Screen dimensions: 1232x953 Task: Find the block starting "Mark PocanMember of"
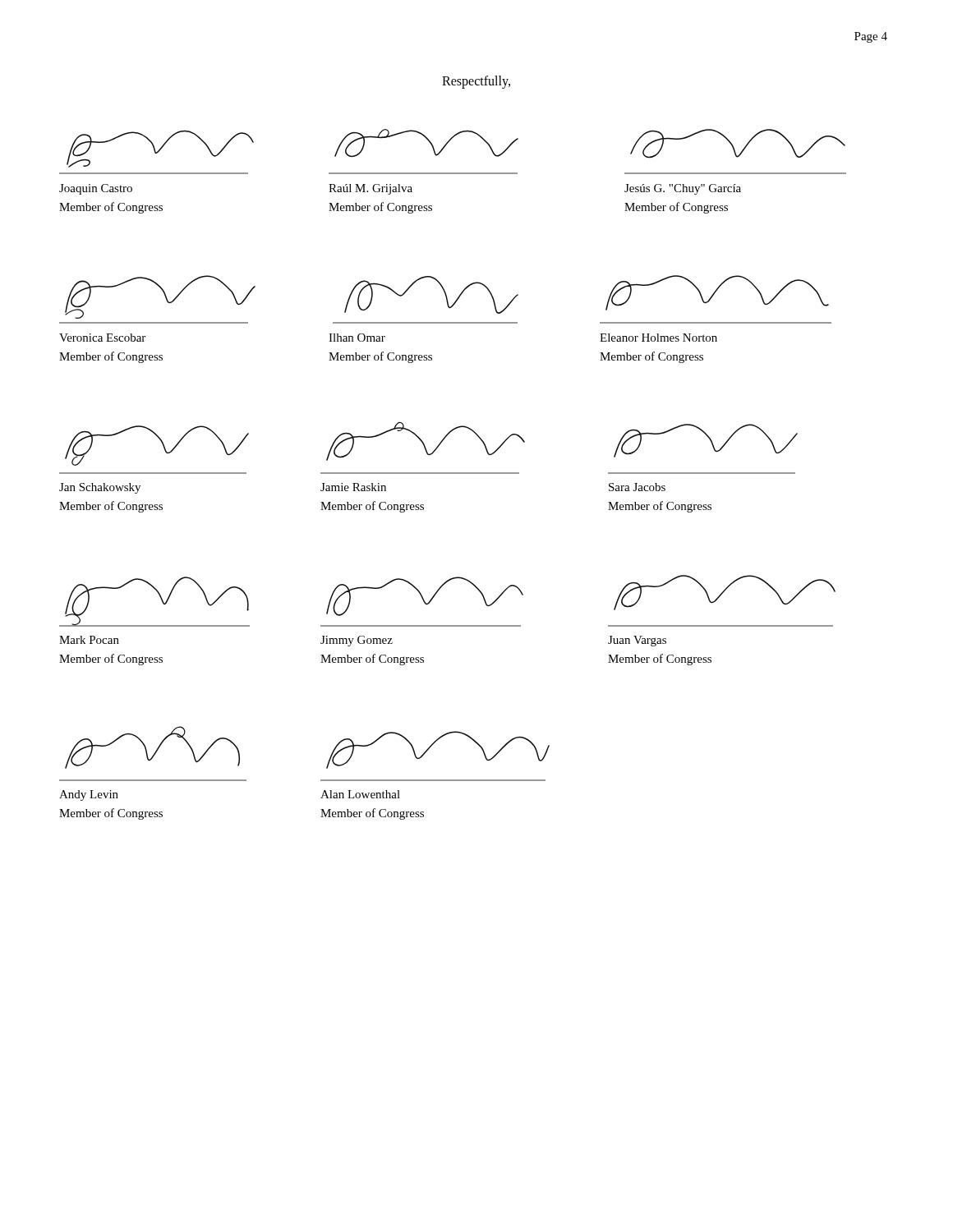[x=111, y=649]
